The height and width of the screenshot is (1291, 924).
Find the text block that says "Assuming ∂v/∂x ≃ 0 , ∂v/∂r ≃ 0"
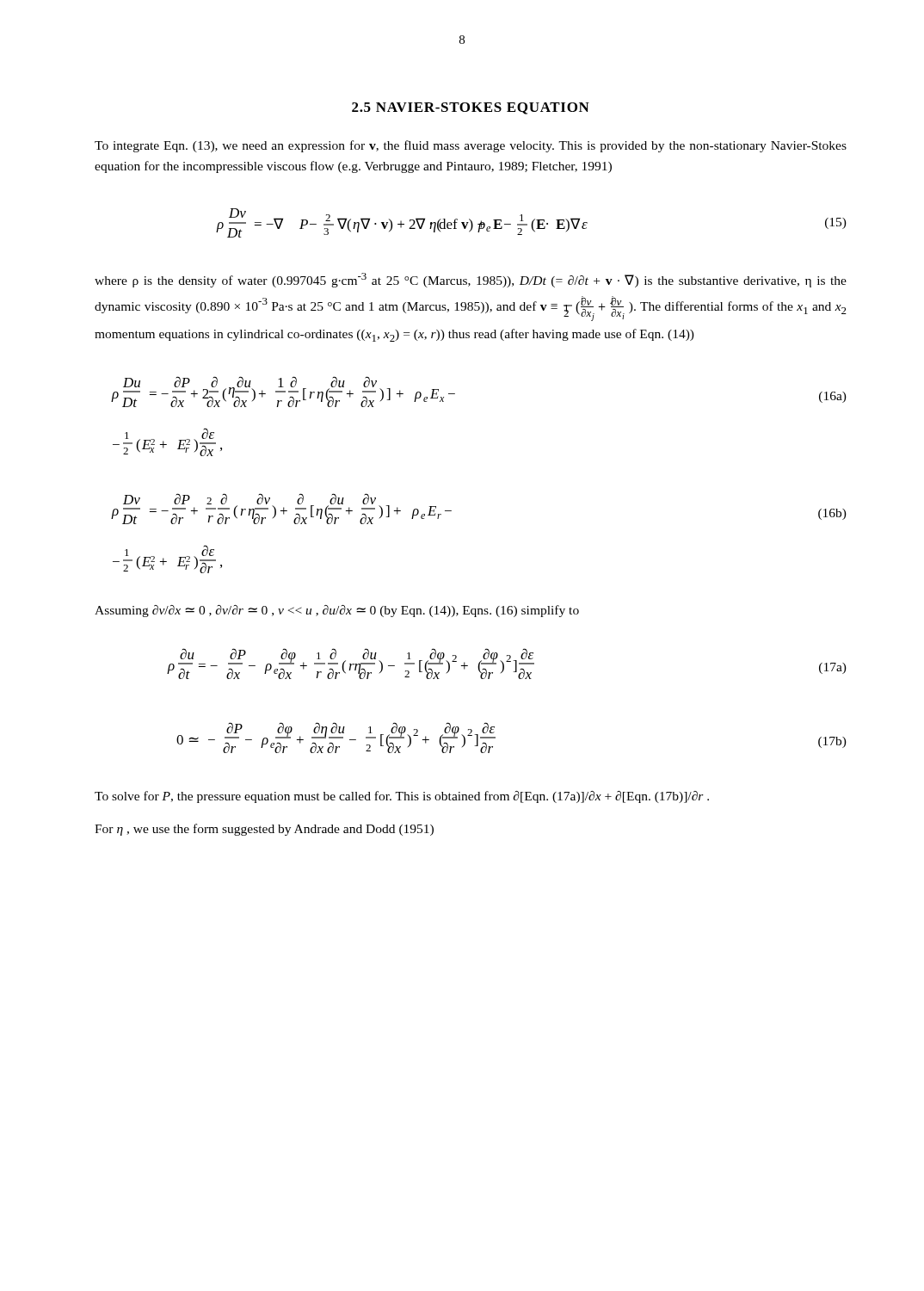337,610
